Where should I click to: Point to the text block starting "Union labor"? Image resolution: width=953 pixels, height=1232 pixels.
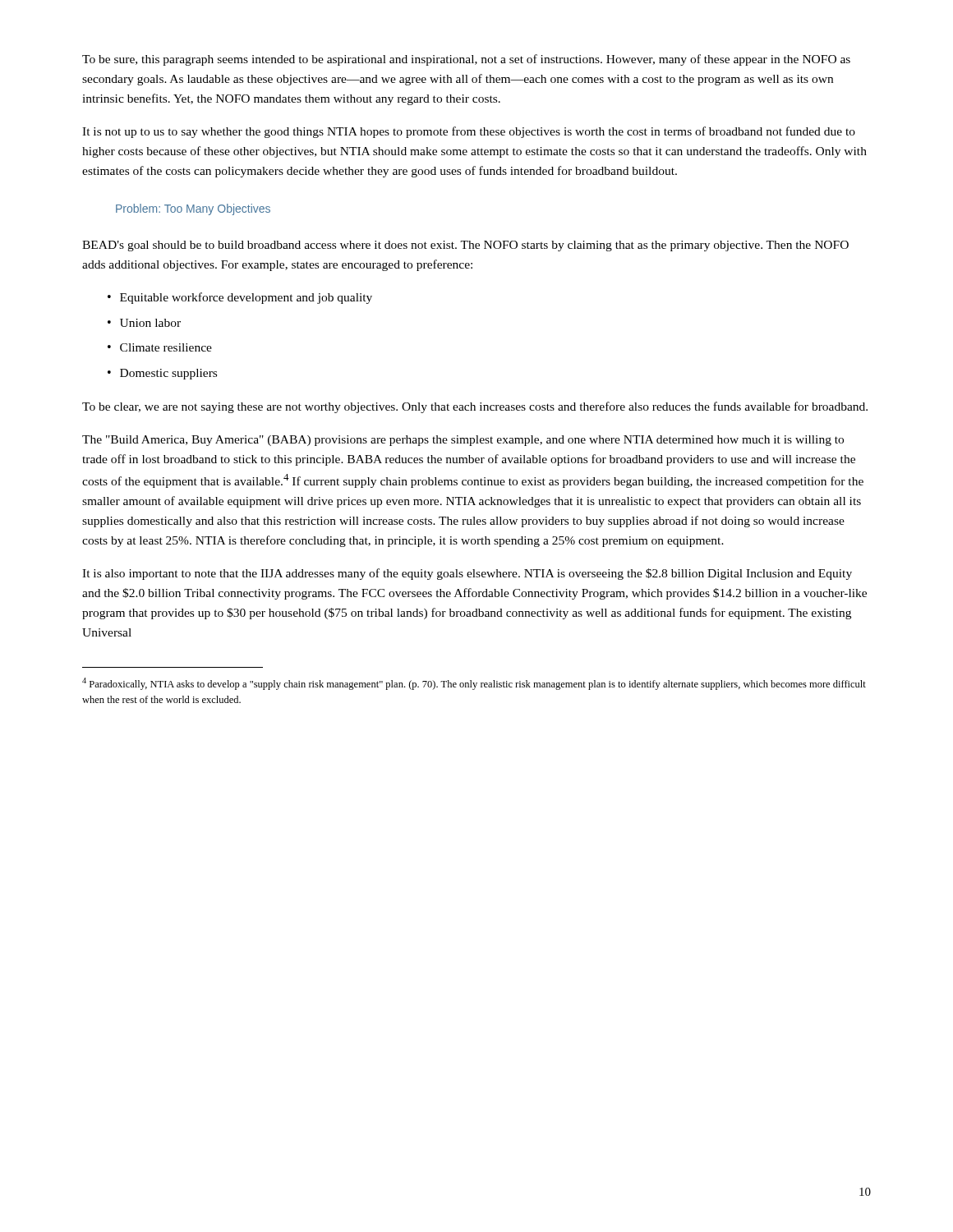[144, 323]
